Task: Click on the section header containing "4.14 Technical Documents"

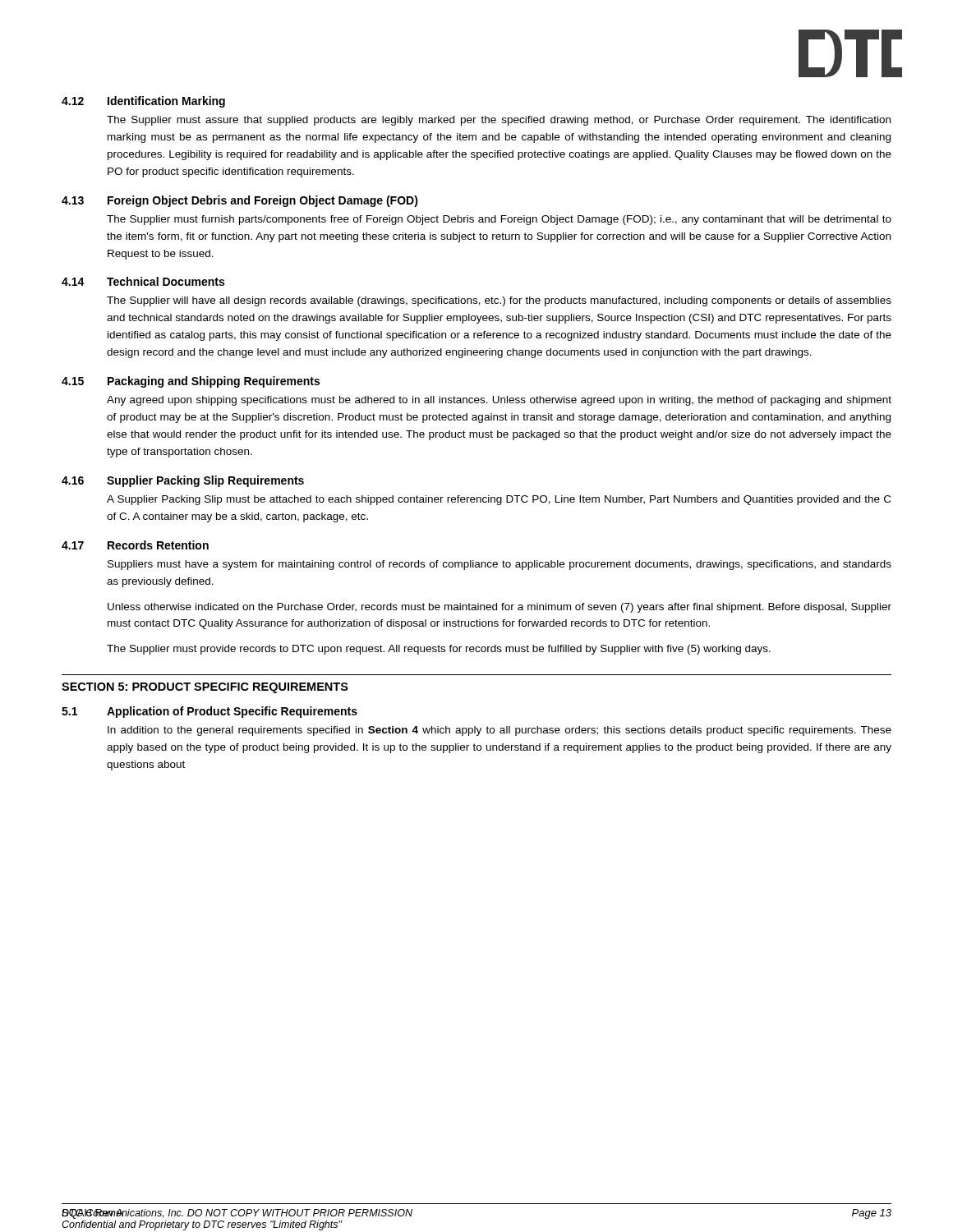Action: pos(143,282)
